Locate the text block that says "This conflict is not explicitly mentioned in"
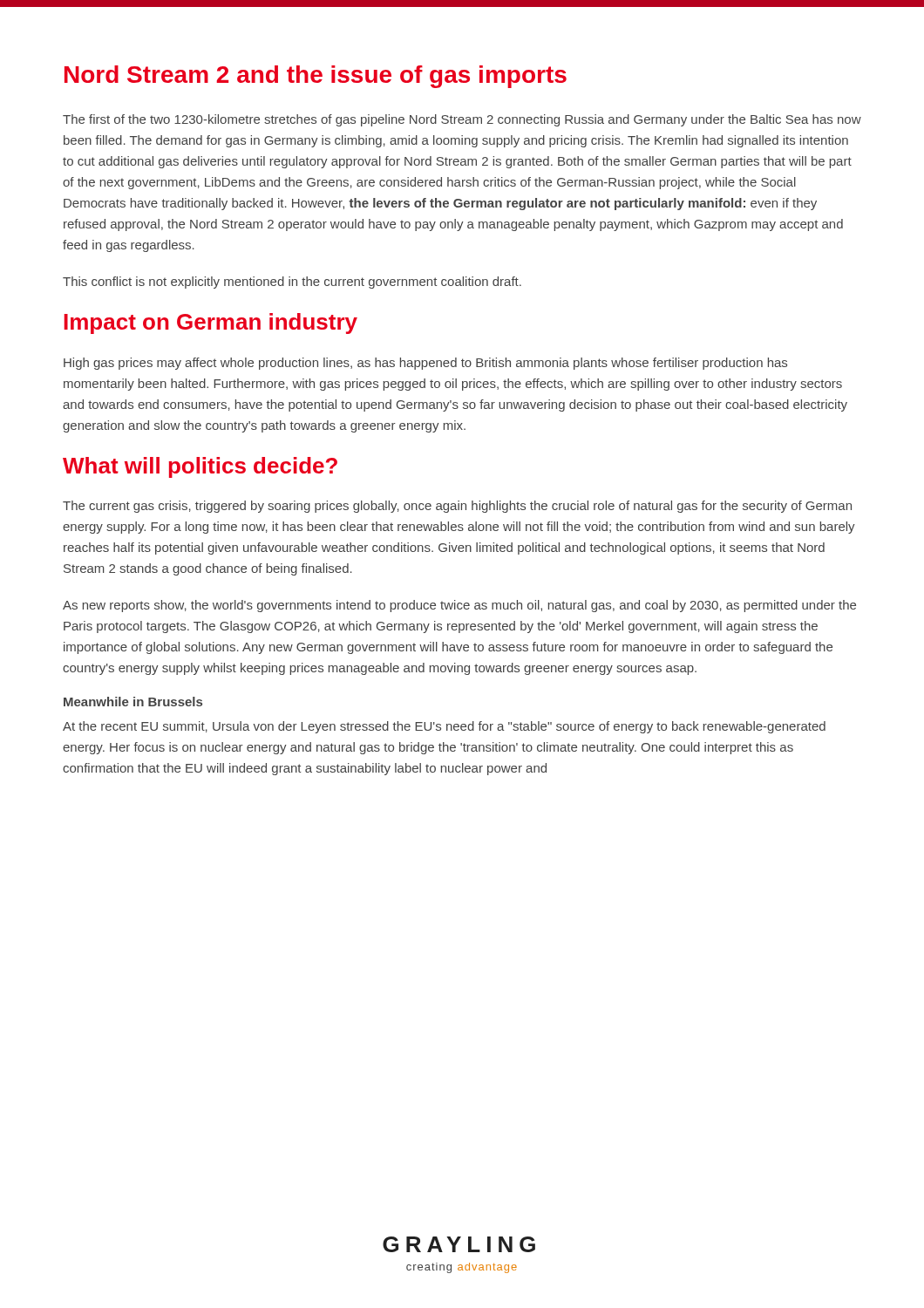 point(462,282)
